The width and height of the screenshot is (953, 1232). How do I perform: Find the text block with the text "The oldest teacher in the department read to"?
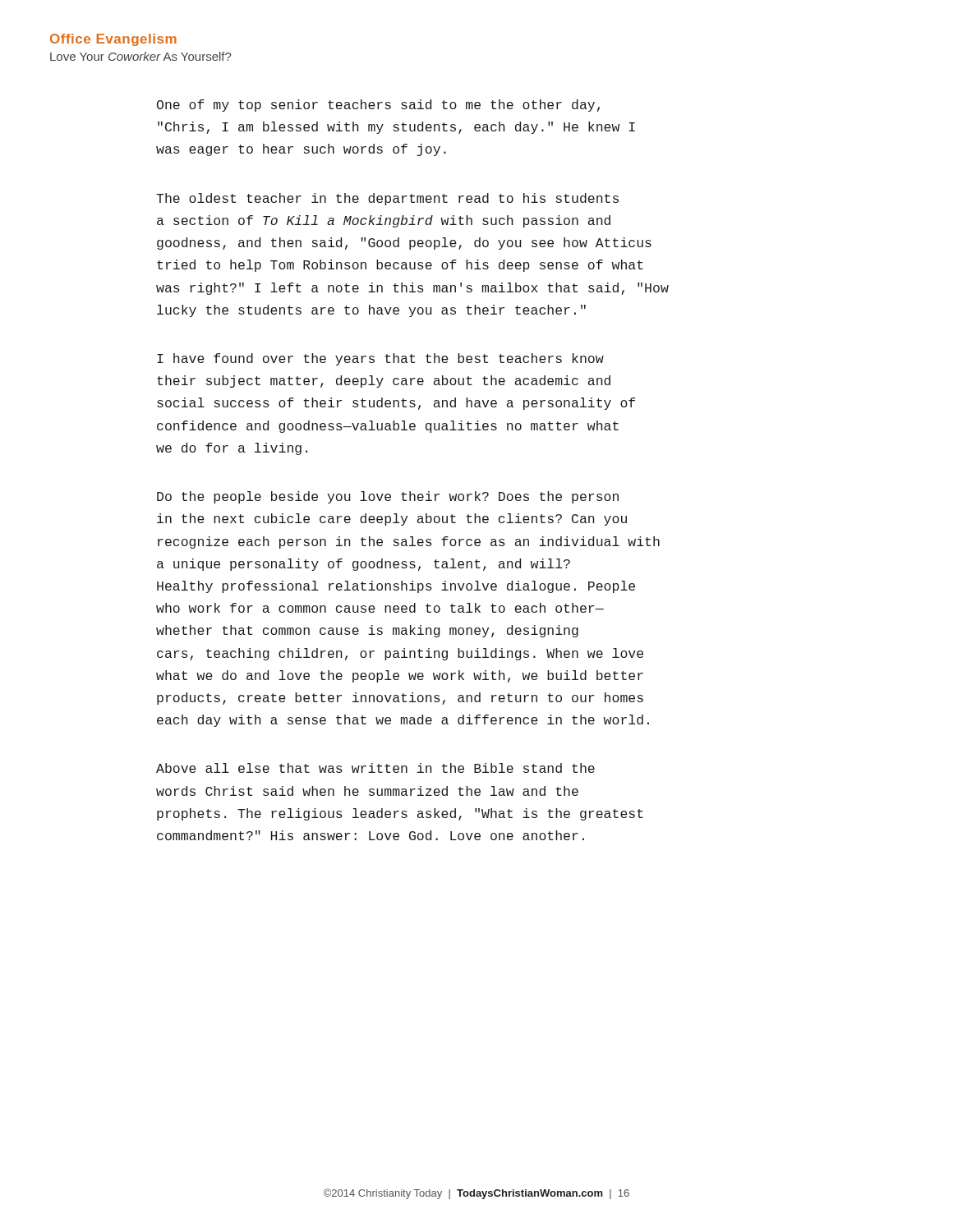click(412, 255)
